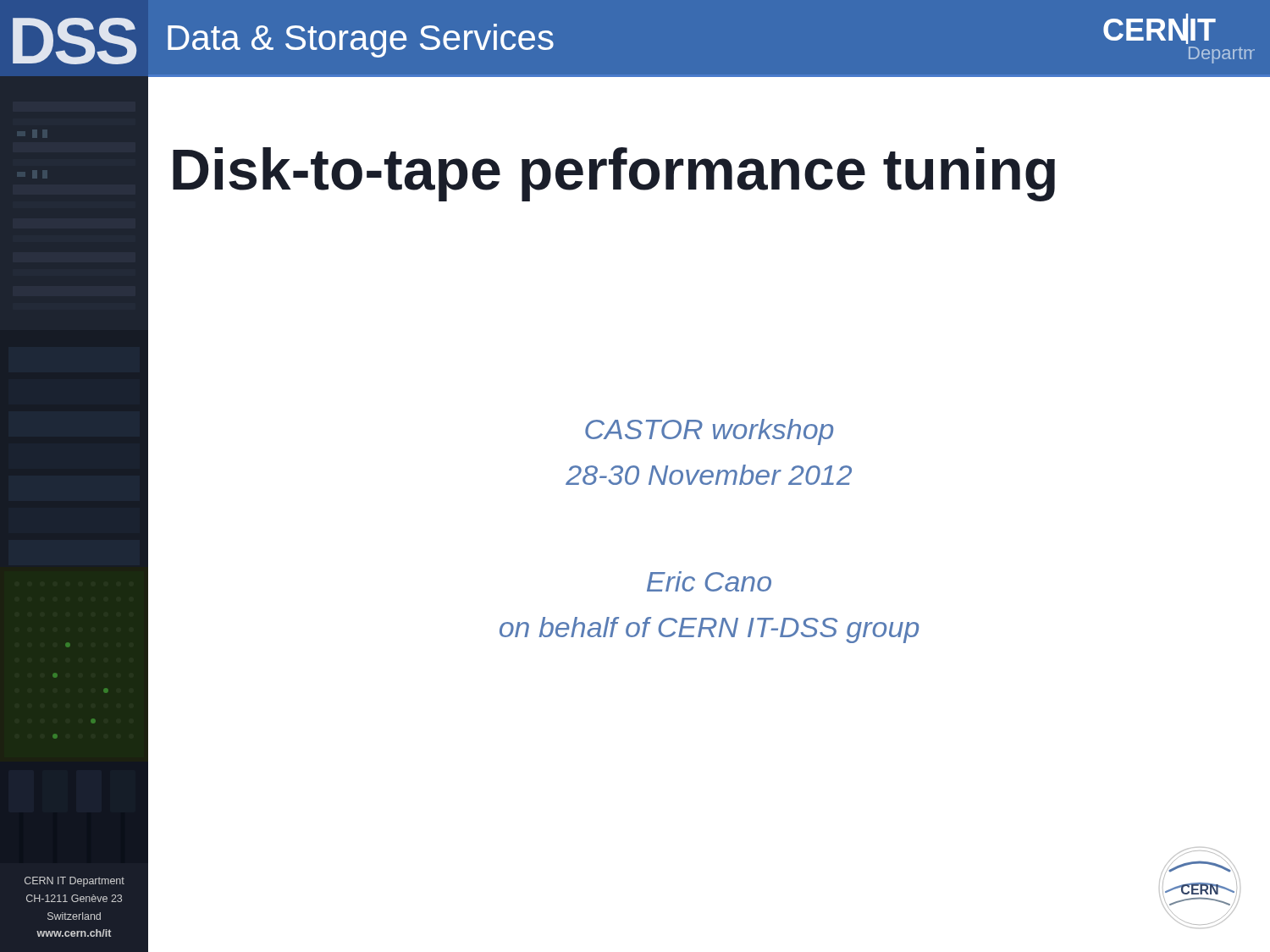Locate the photo
The width and height of the screenshot is (1270, 952).
(74, 470)
